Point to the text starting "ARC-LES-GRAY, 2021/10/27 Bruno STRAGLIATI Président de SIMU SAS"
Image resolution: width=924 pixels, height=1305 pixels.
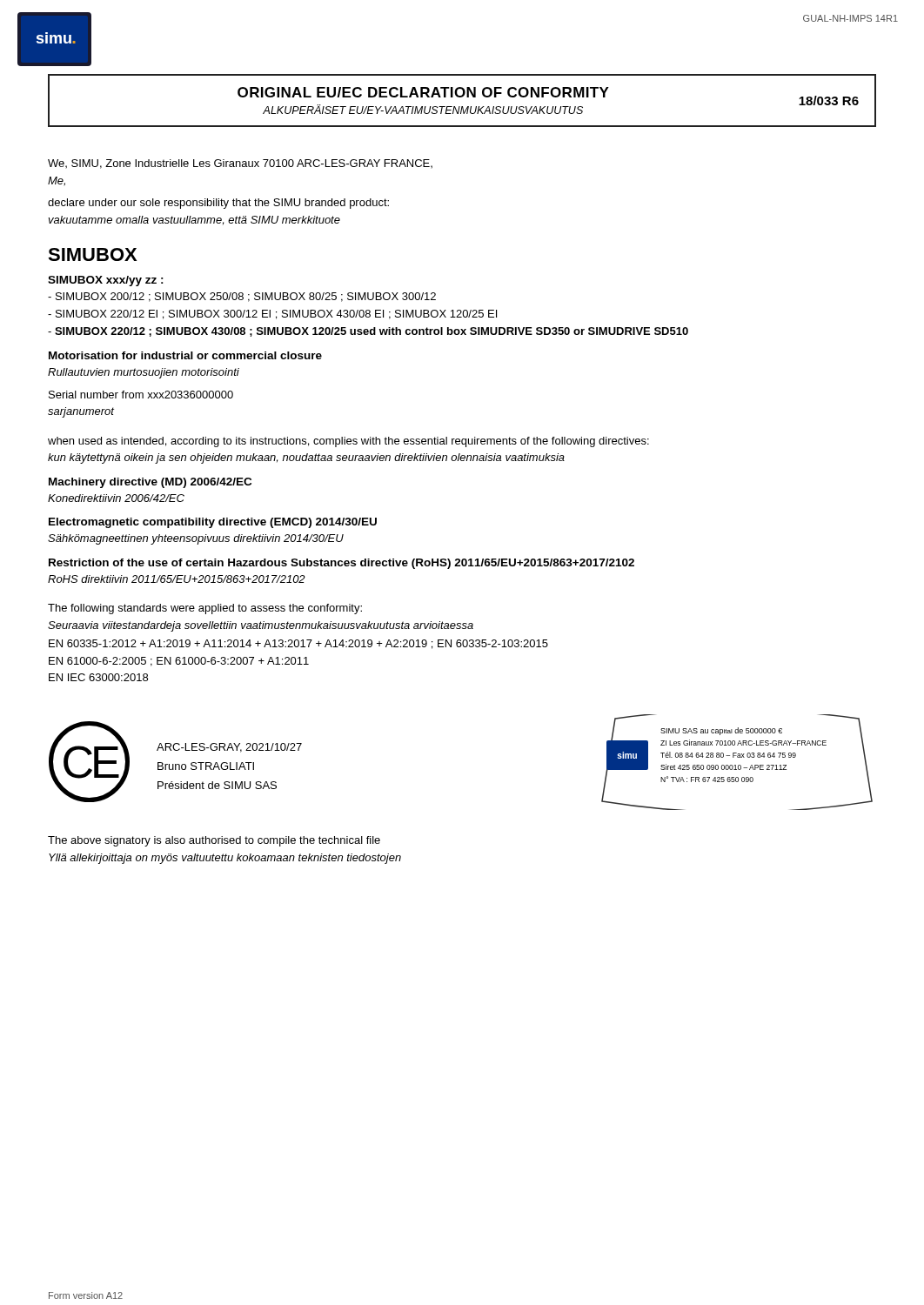pos(229,766)
